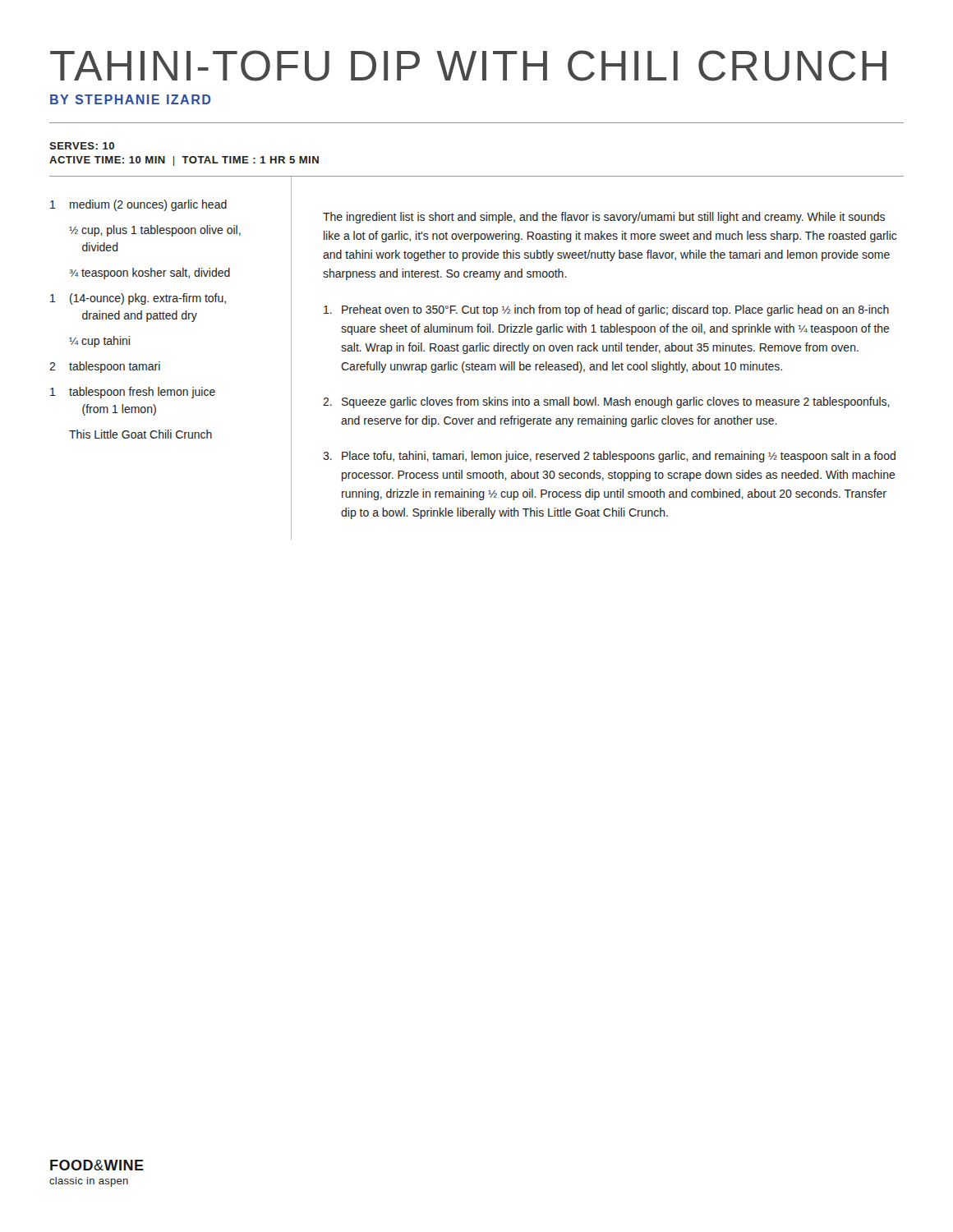Click on the title containing "Tahini-Tofu Dip With Chili Crunch"

(476, 66)
